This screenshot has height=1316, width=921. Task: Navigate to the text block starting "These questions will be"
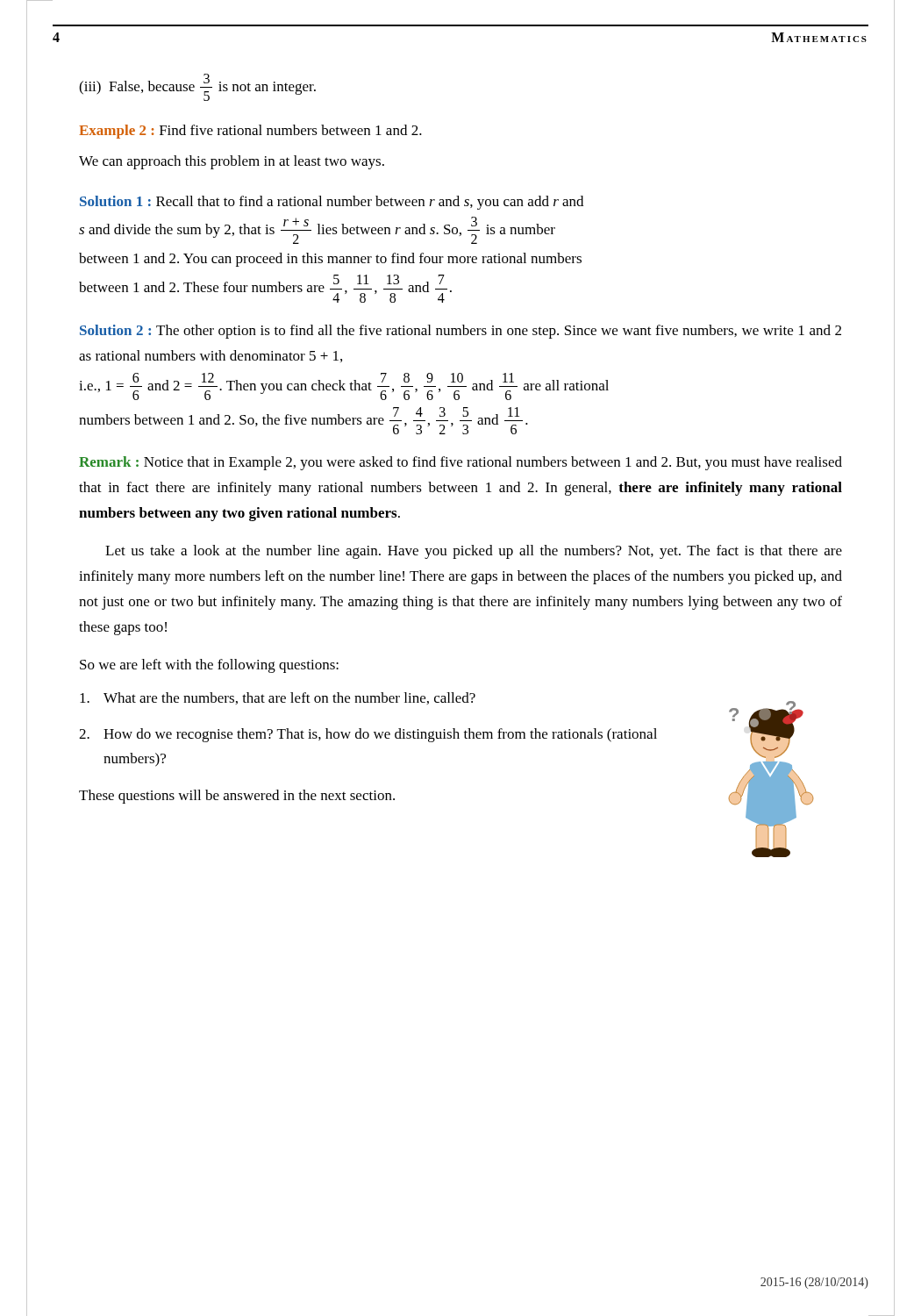[237, 795]
